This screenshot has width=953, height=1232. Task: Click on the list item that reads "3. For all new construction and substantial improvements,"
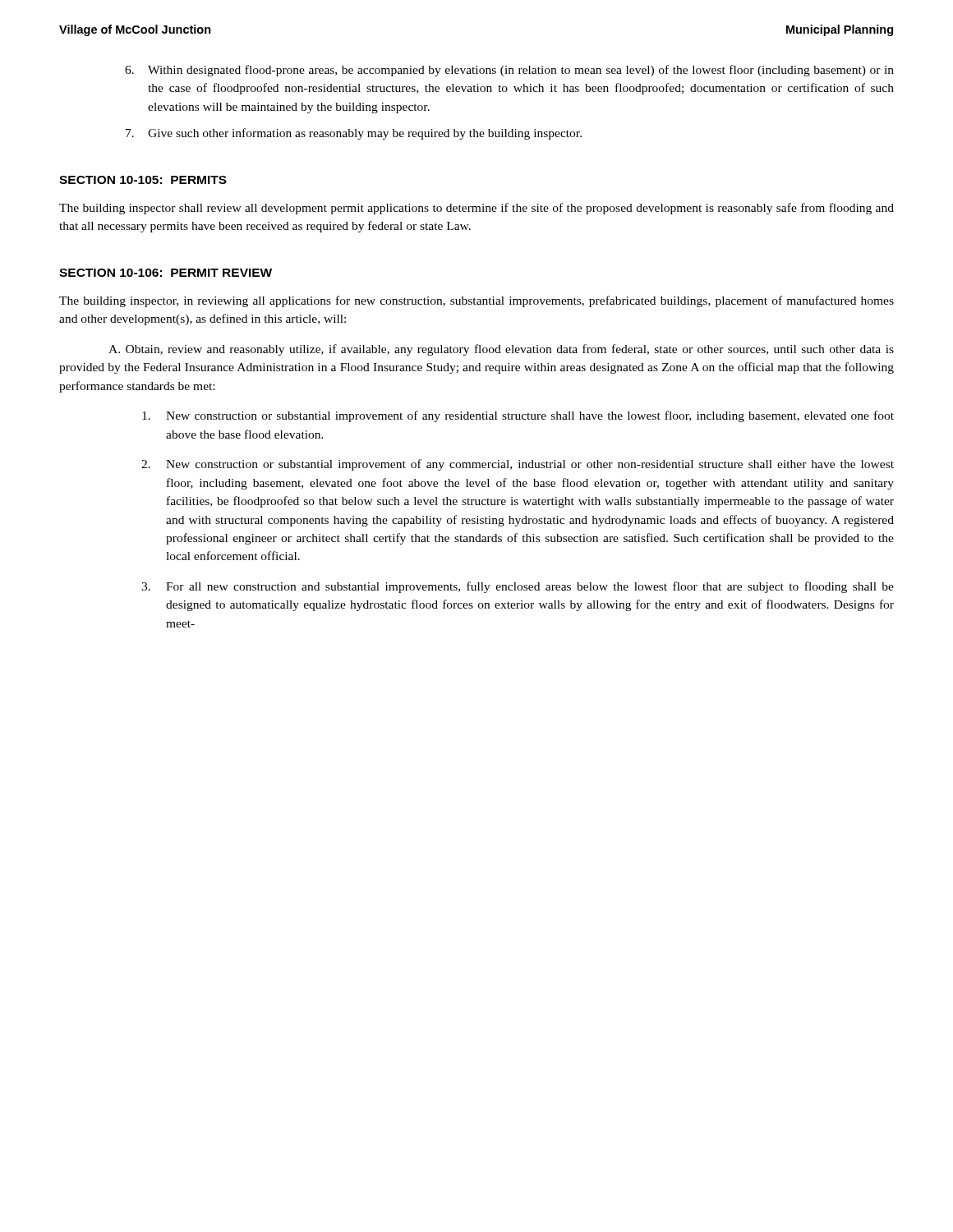pos(518,605)
